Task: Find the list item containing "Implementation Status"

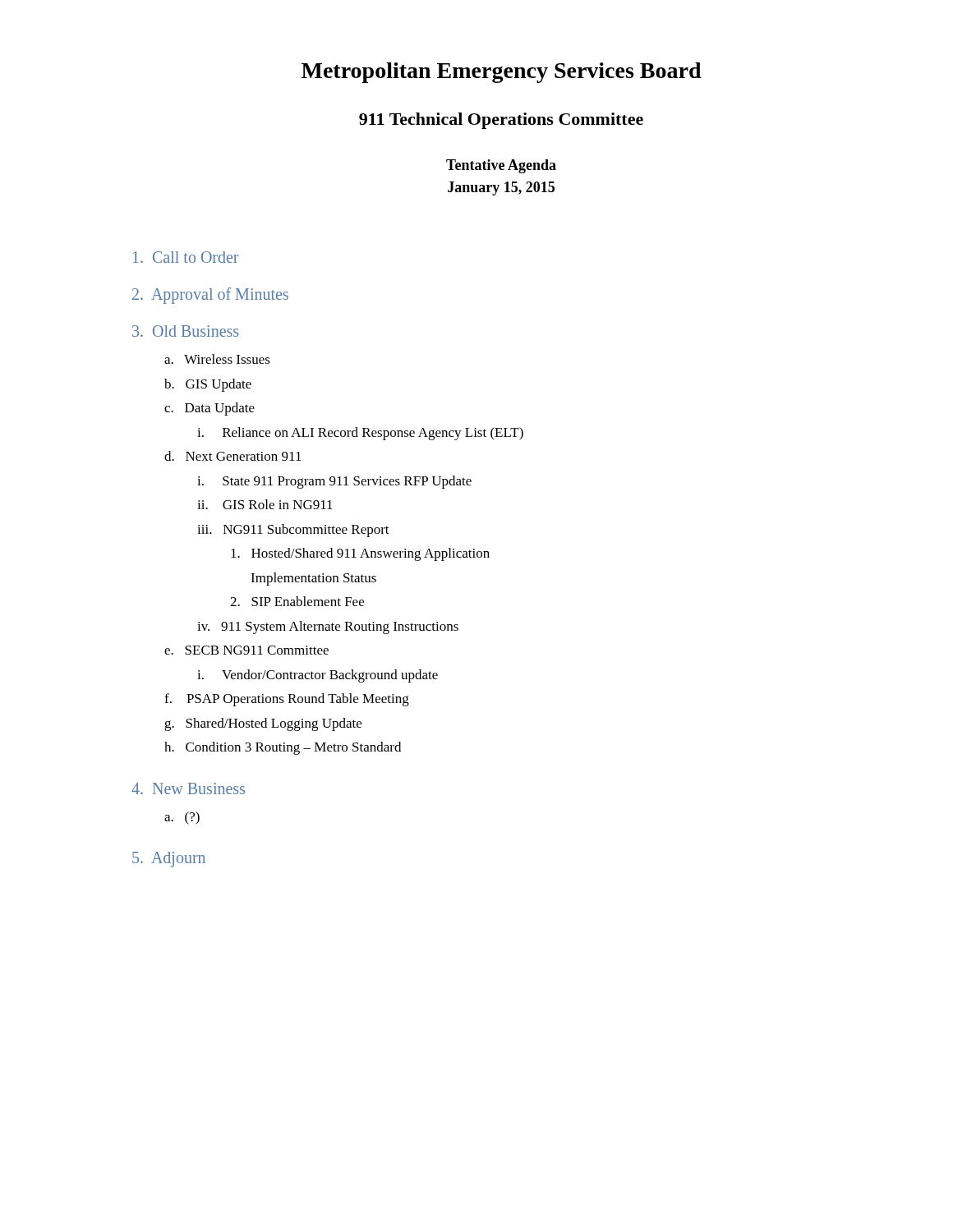Action: click(314, 577)
